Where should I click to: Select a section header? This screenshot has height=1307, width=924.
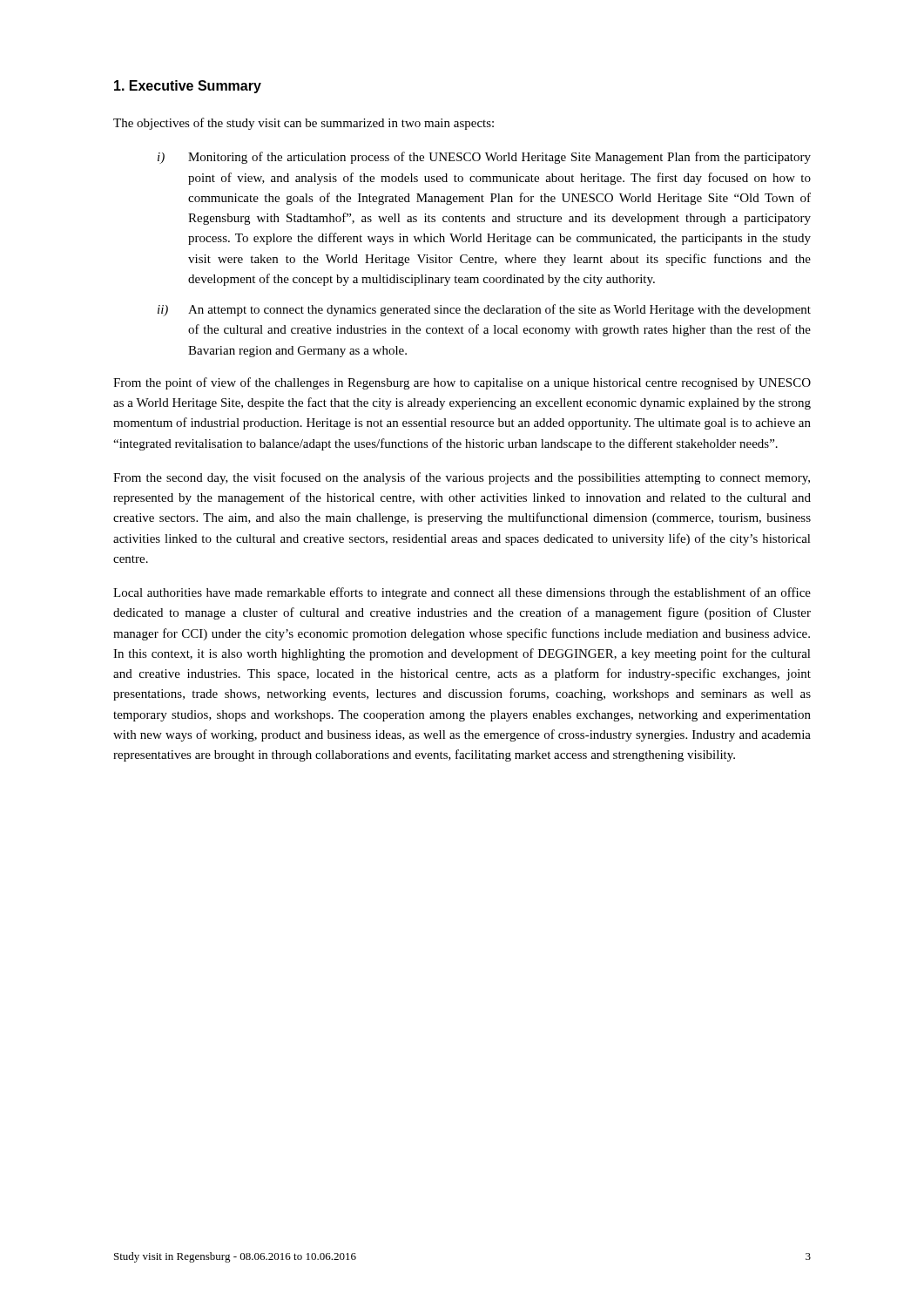[x=187, y=86]
